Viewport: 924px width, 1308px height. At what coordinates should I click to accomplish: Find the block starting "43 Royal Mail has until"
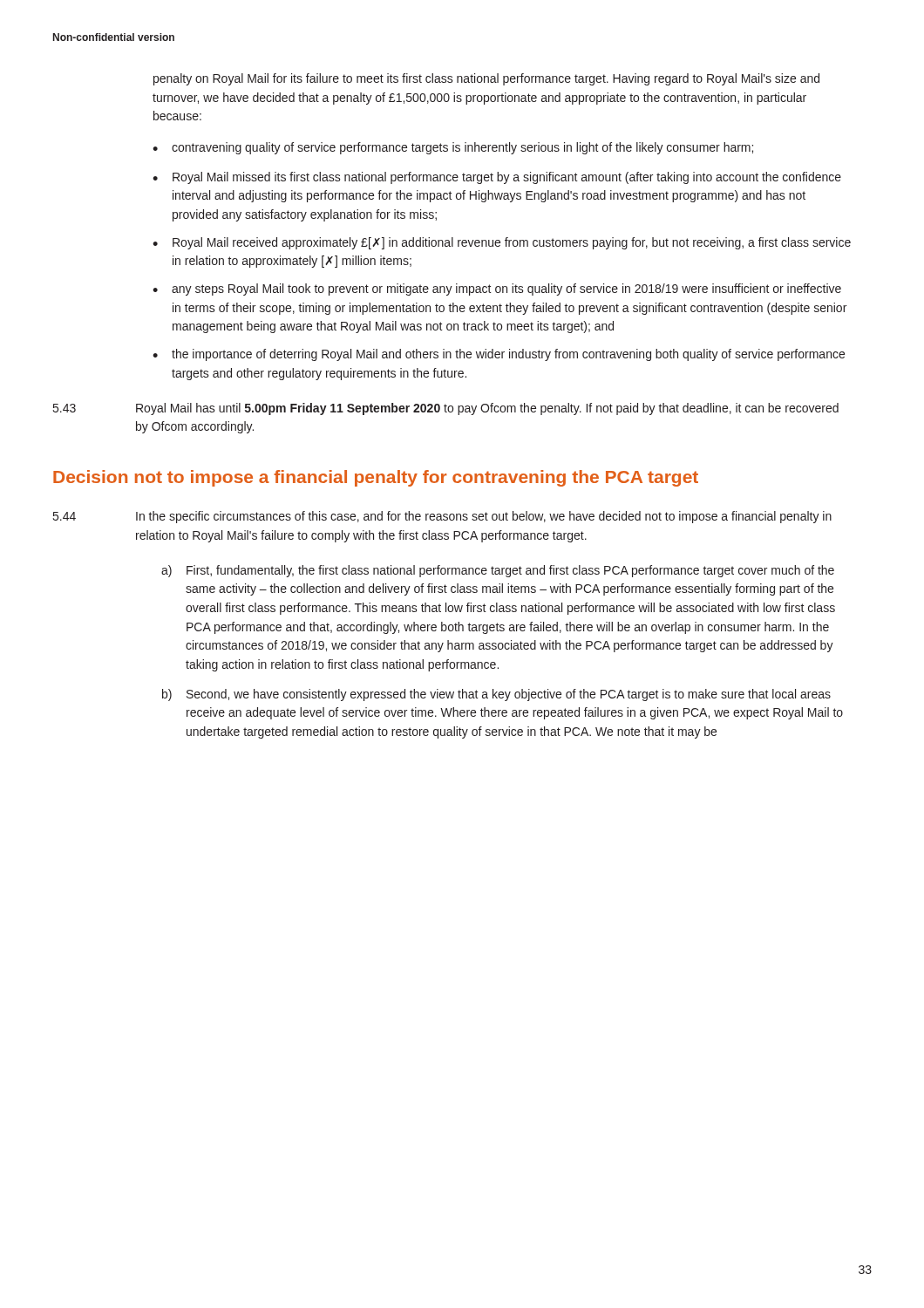[453, 418]
